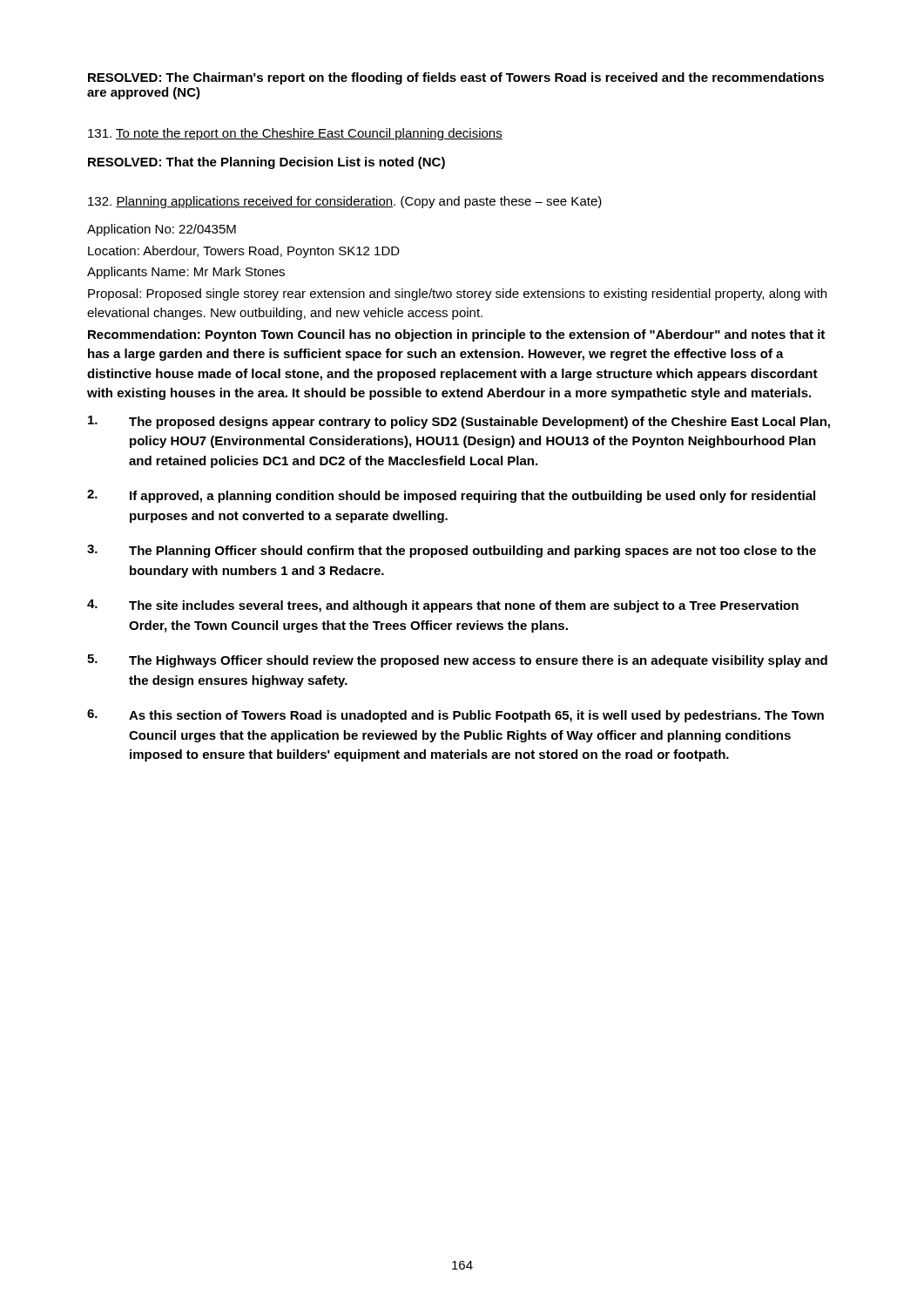
Task: Locate the passage starting "3. The Planning Officer"
Action: 462,561
